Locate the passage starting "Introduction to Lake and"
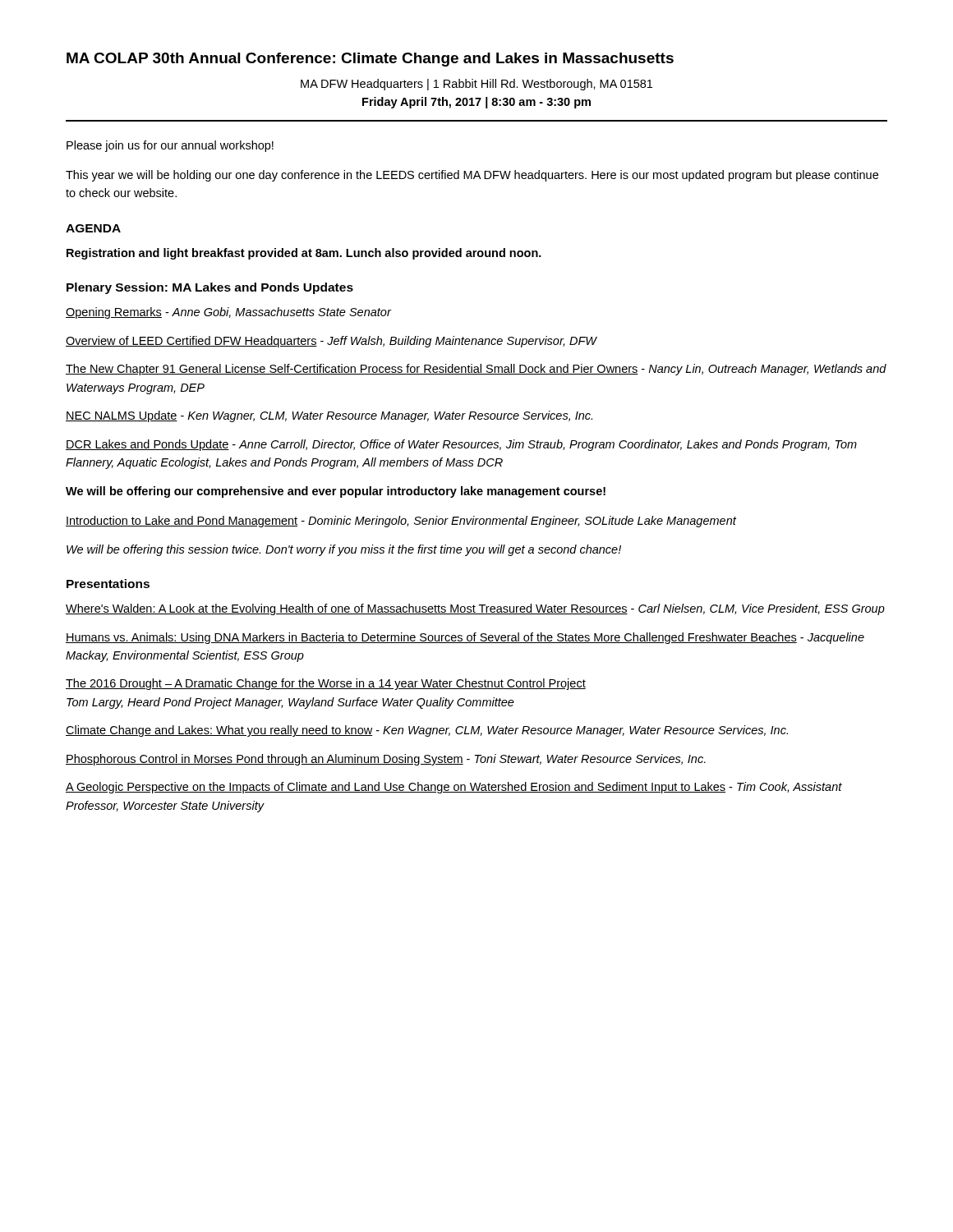 coord(401,521)
